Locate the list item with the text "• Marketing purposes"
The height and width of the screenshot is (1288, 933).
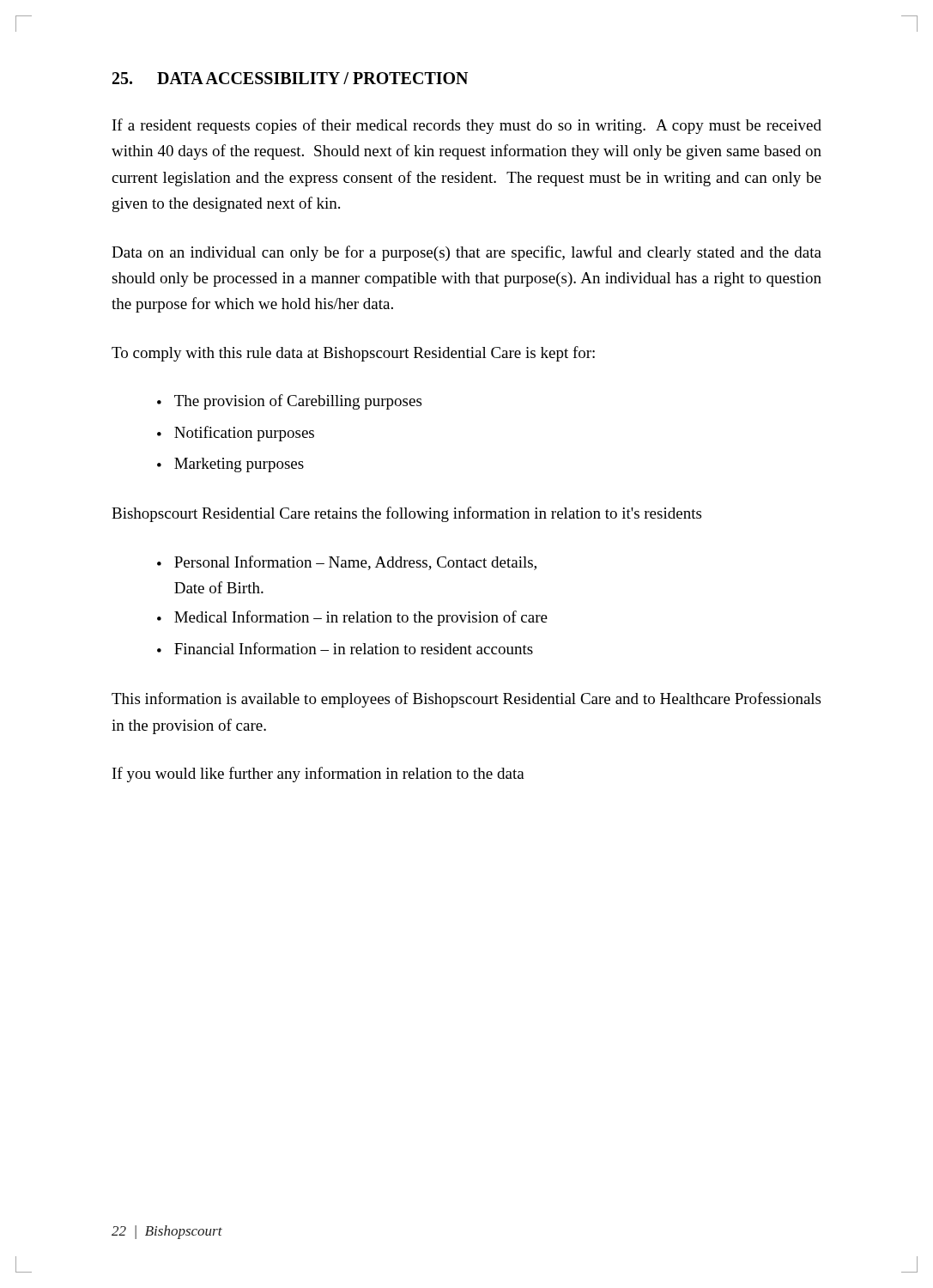[230, 465]
